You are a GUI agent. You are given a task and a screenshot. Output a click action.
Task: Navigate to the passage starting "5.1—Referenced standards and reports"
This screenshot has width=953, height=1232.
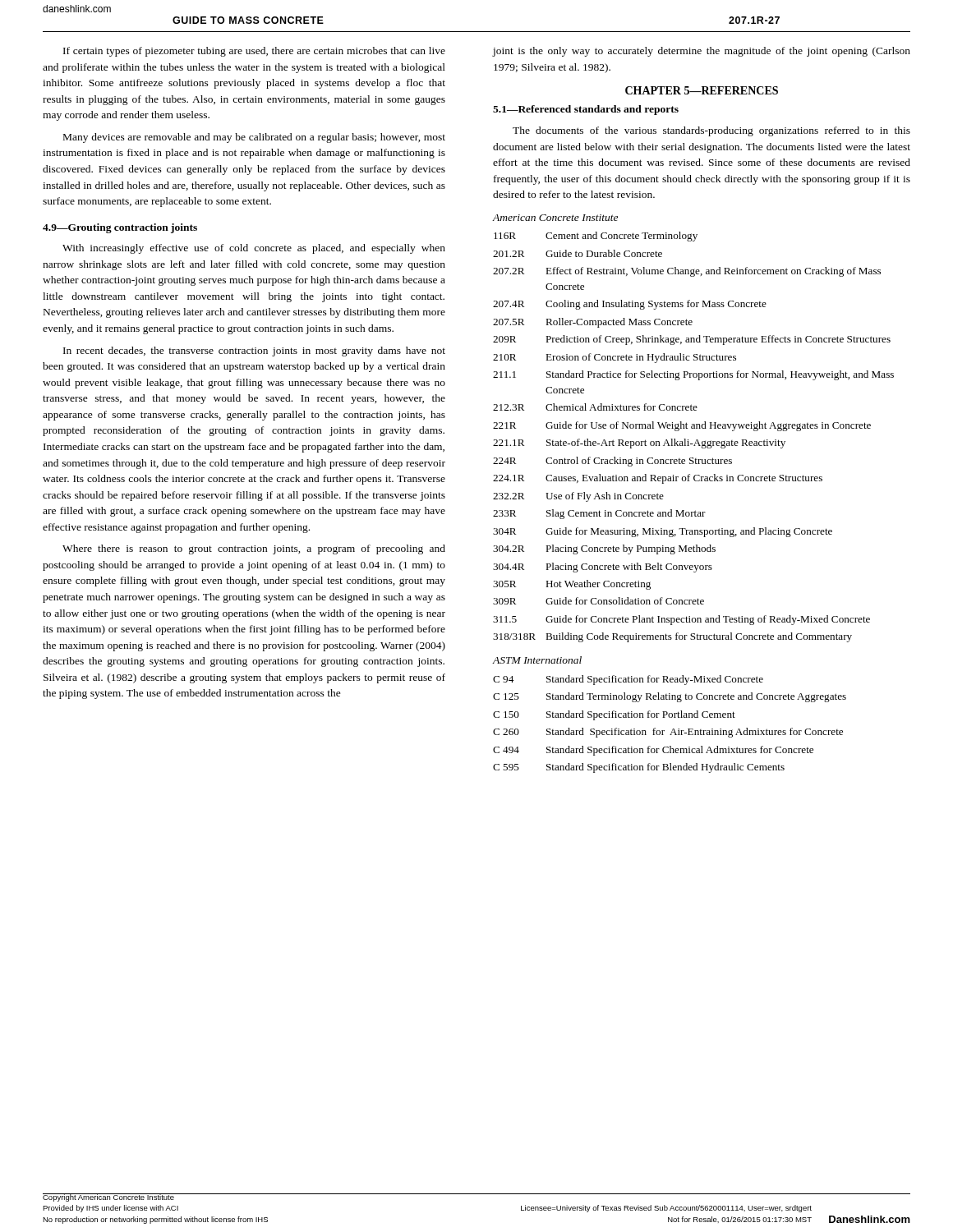586,110
